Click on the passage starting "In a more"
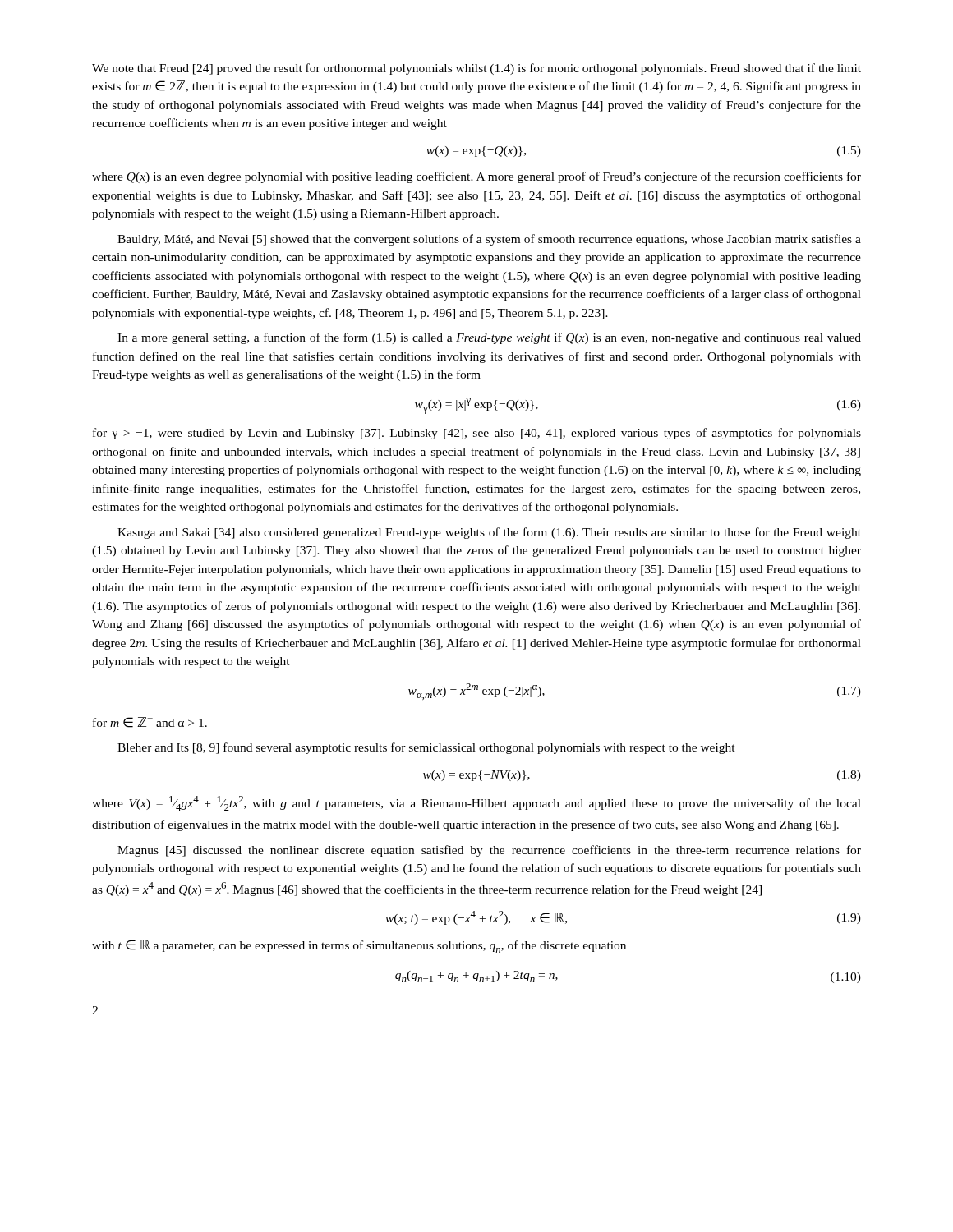 click(476, 356)
